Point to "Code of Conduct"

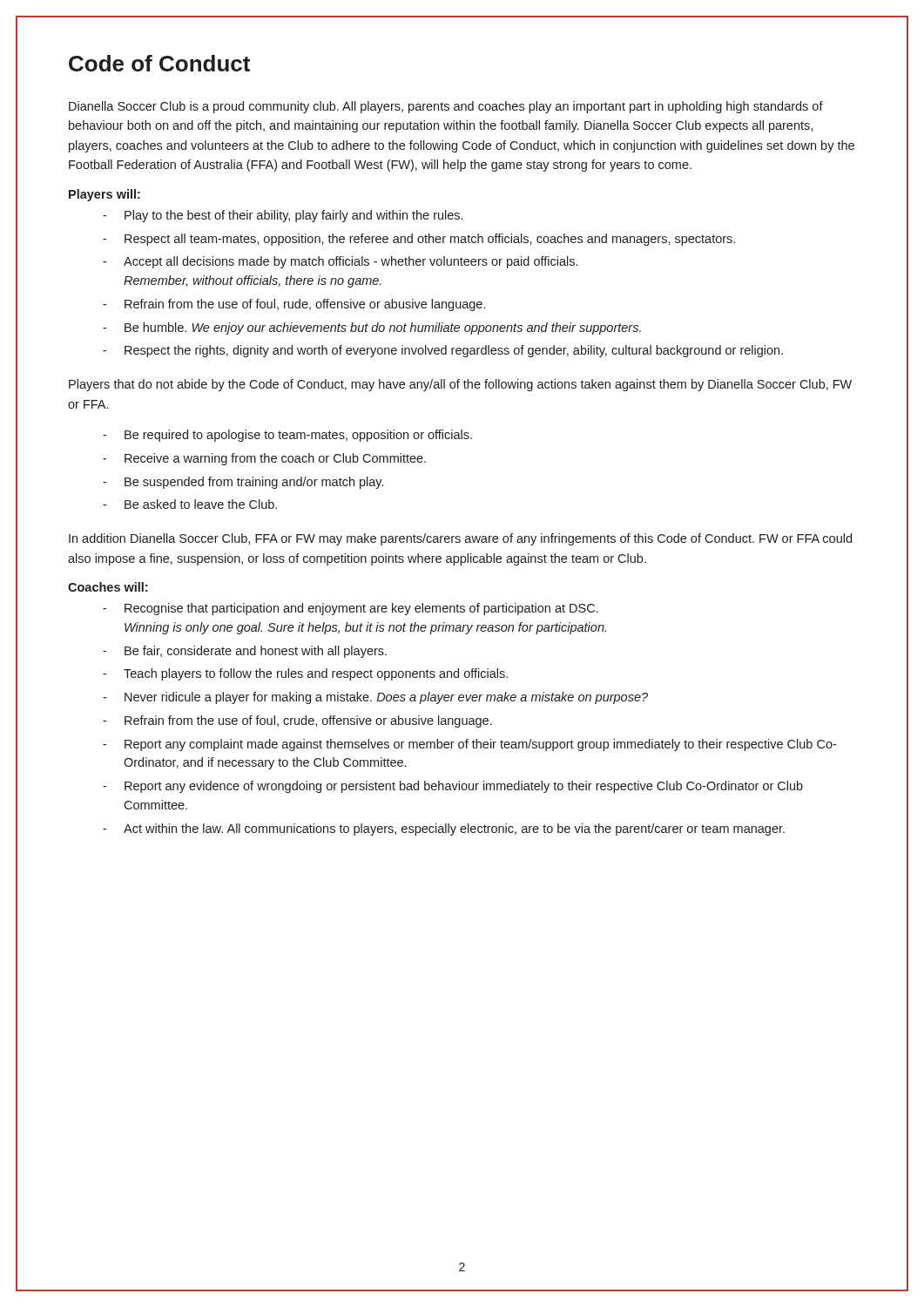159,64
